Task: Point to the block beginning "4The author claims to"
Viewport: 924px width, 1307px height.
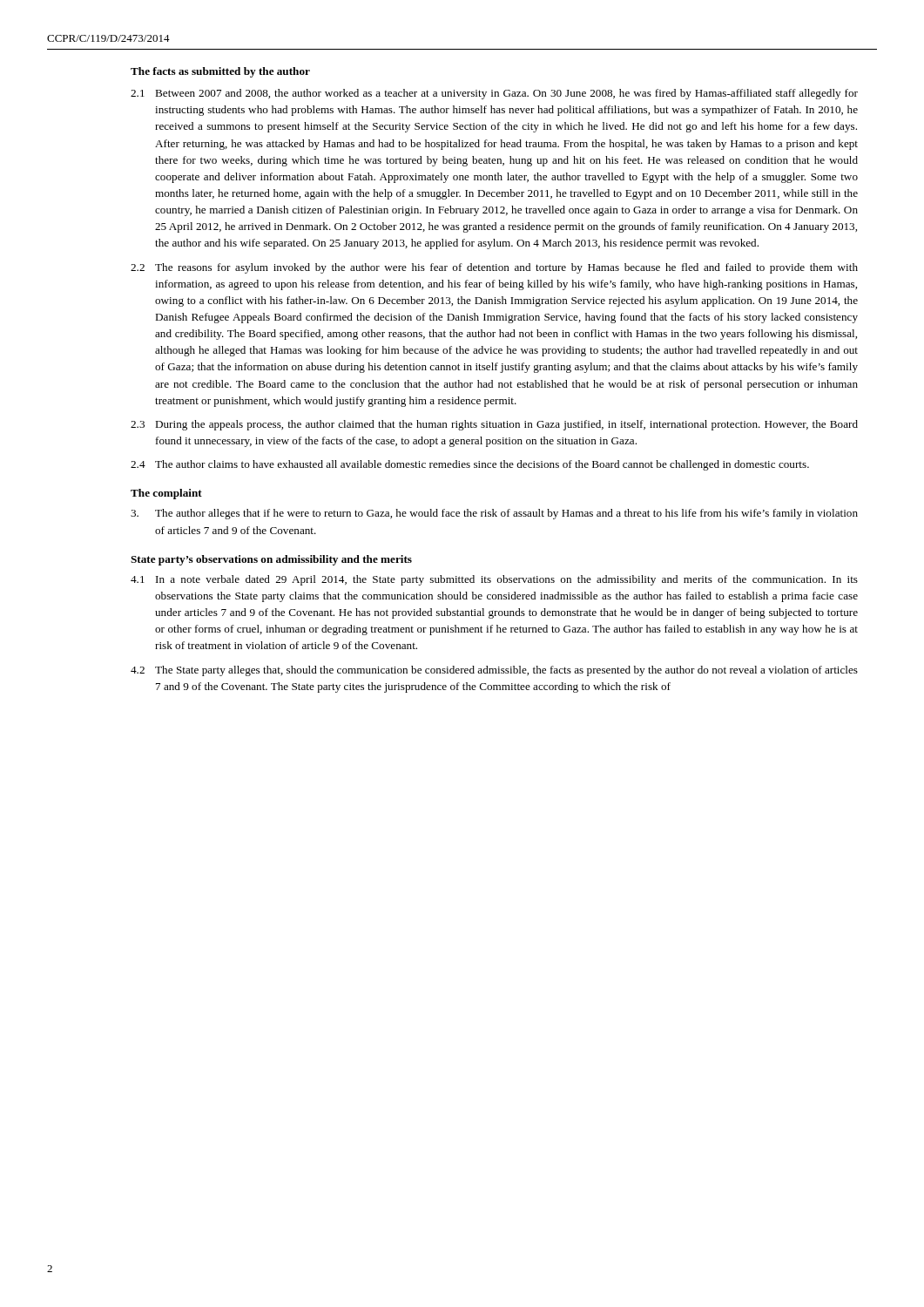Action: click(x=494, y=464)
